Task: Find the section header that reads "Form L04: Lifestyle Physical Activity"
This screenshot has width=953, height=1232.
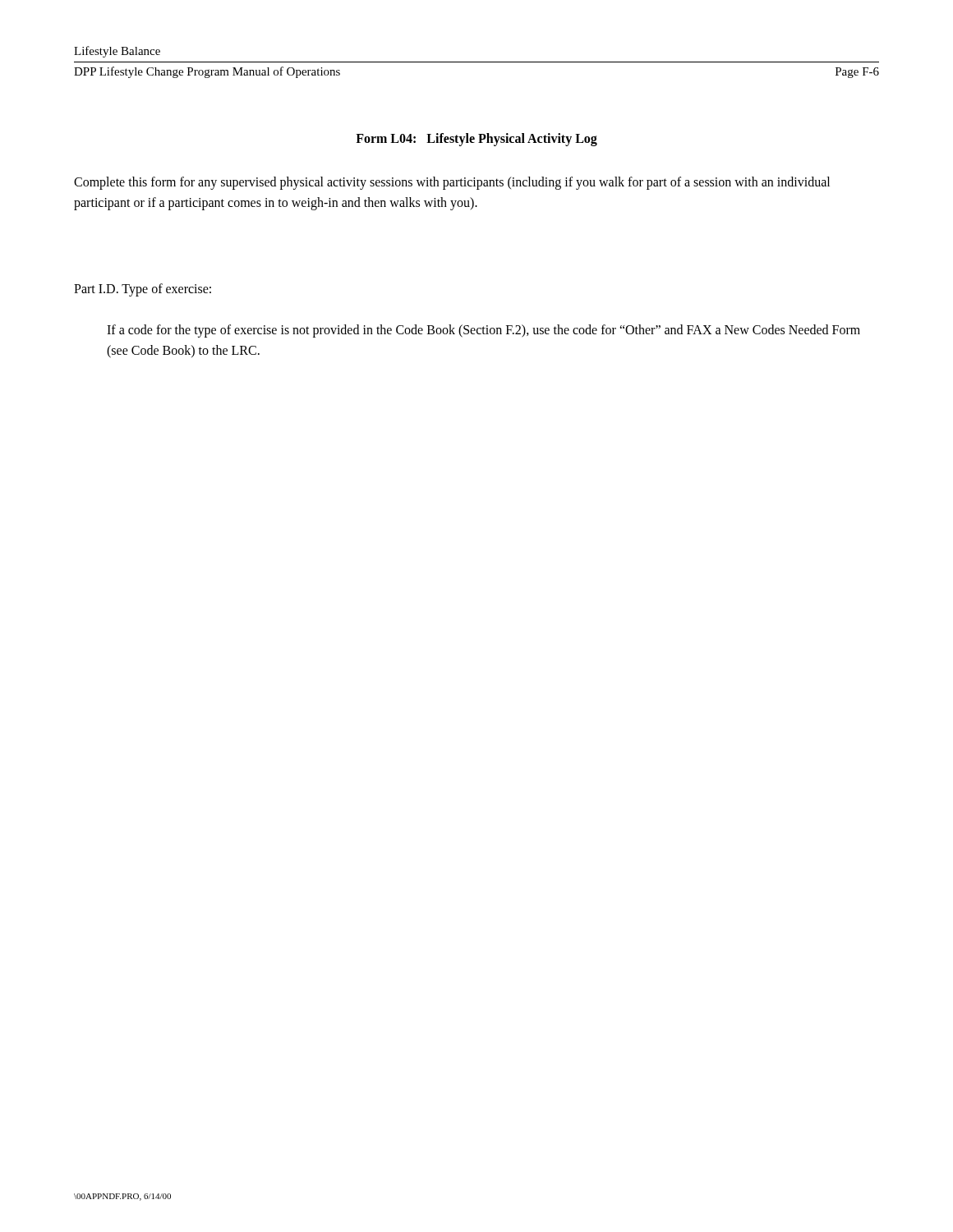Action: point(476,138)
